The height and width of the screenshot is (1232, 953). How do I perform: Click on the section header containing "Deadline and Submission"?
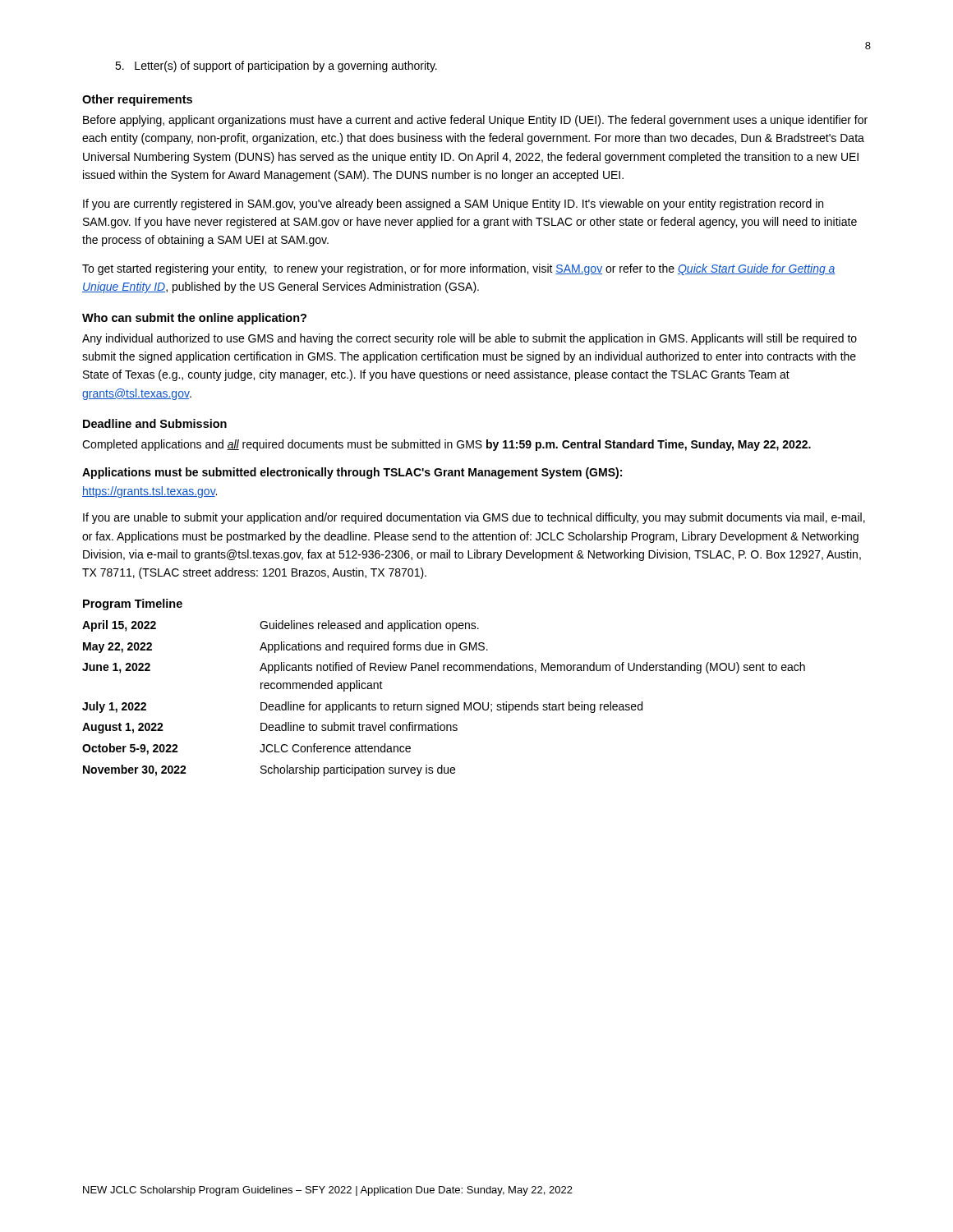(155, 424)
